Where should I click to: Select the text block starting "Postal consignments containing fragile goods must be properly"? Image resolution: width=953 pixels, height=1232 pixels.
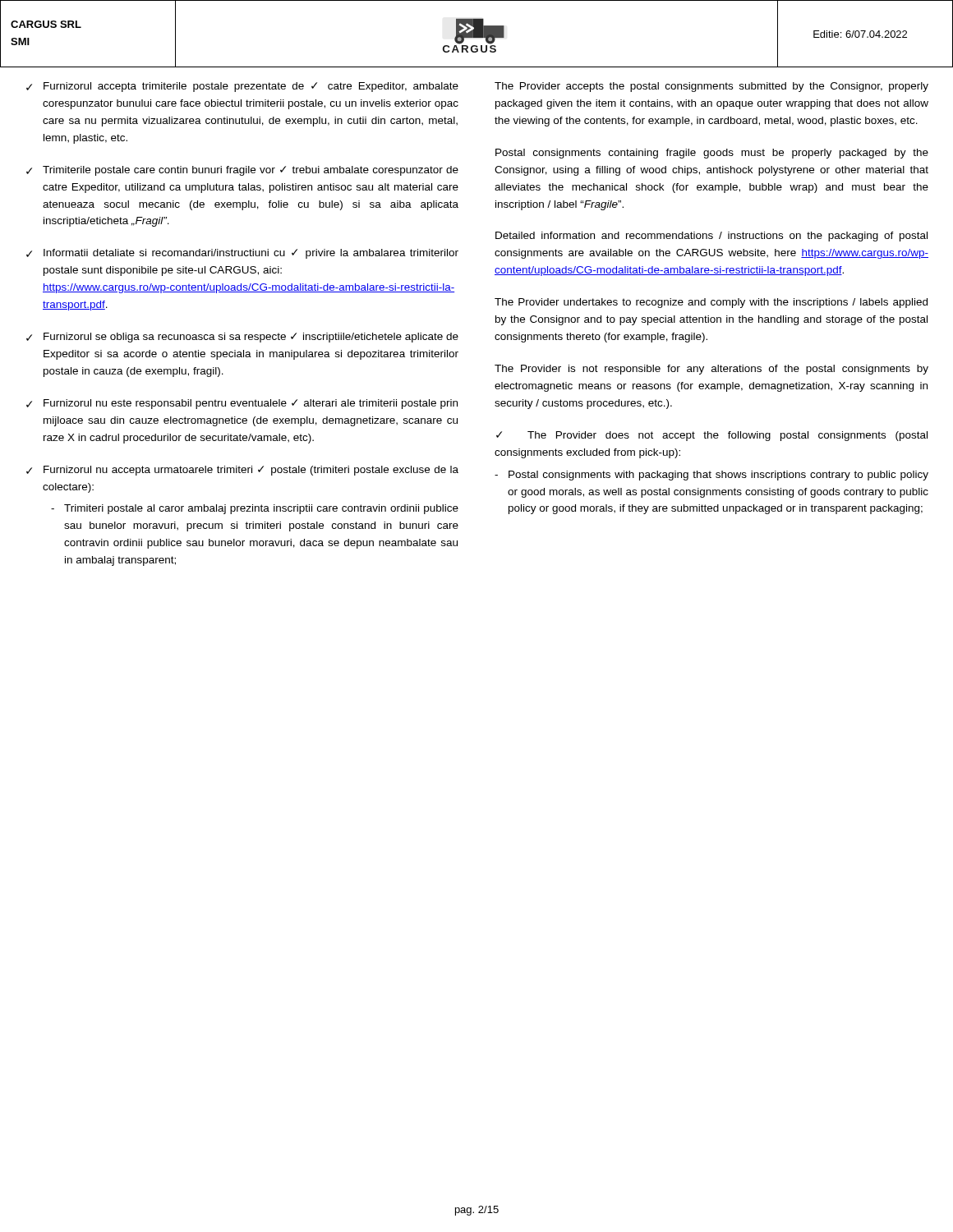click(711, 178)
